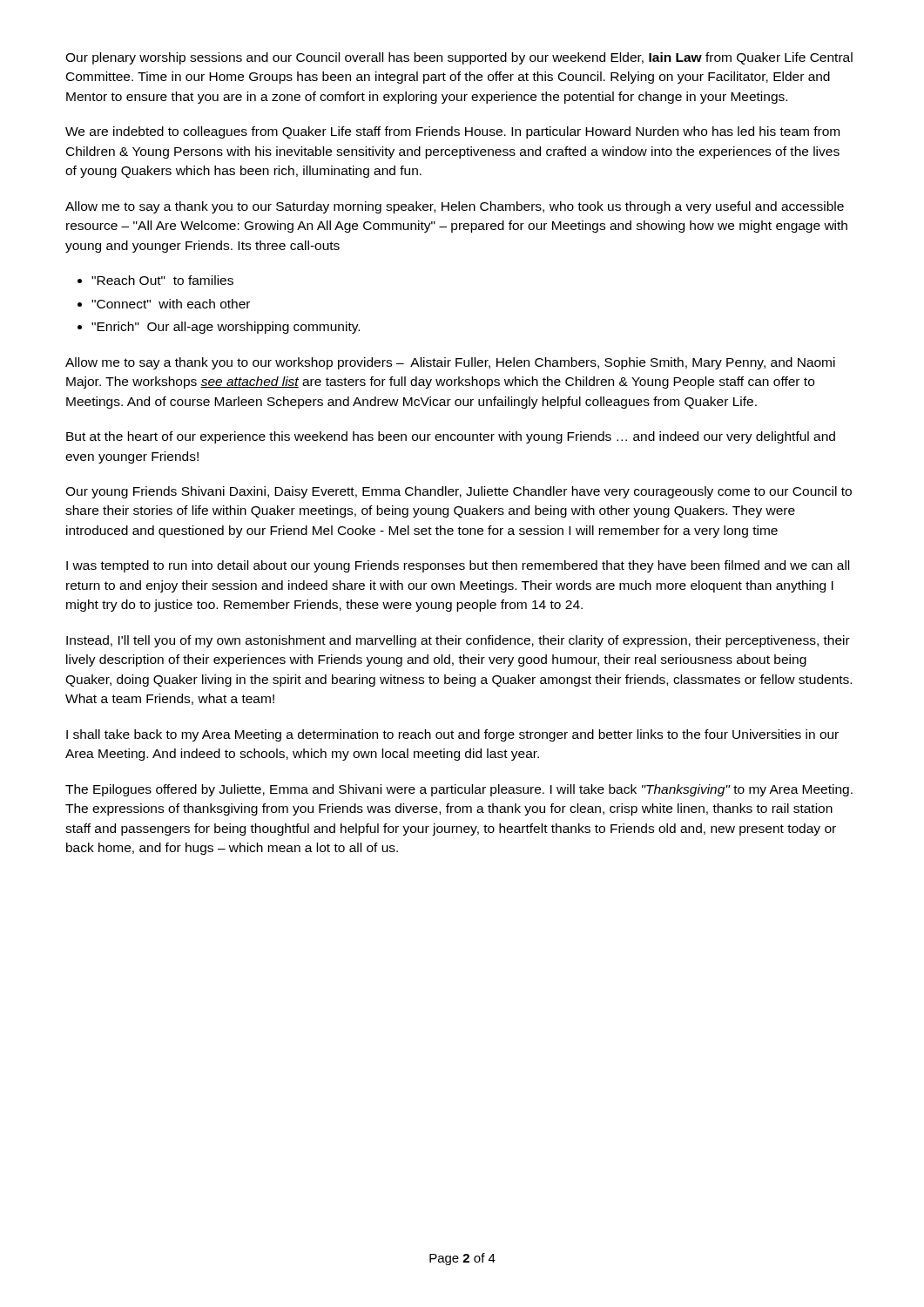
Task: Where does it say ""Enrich" Our all-age worshipping community."?
Action: coord(226,326)
